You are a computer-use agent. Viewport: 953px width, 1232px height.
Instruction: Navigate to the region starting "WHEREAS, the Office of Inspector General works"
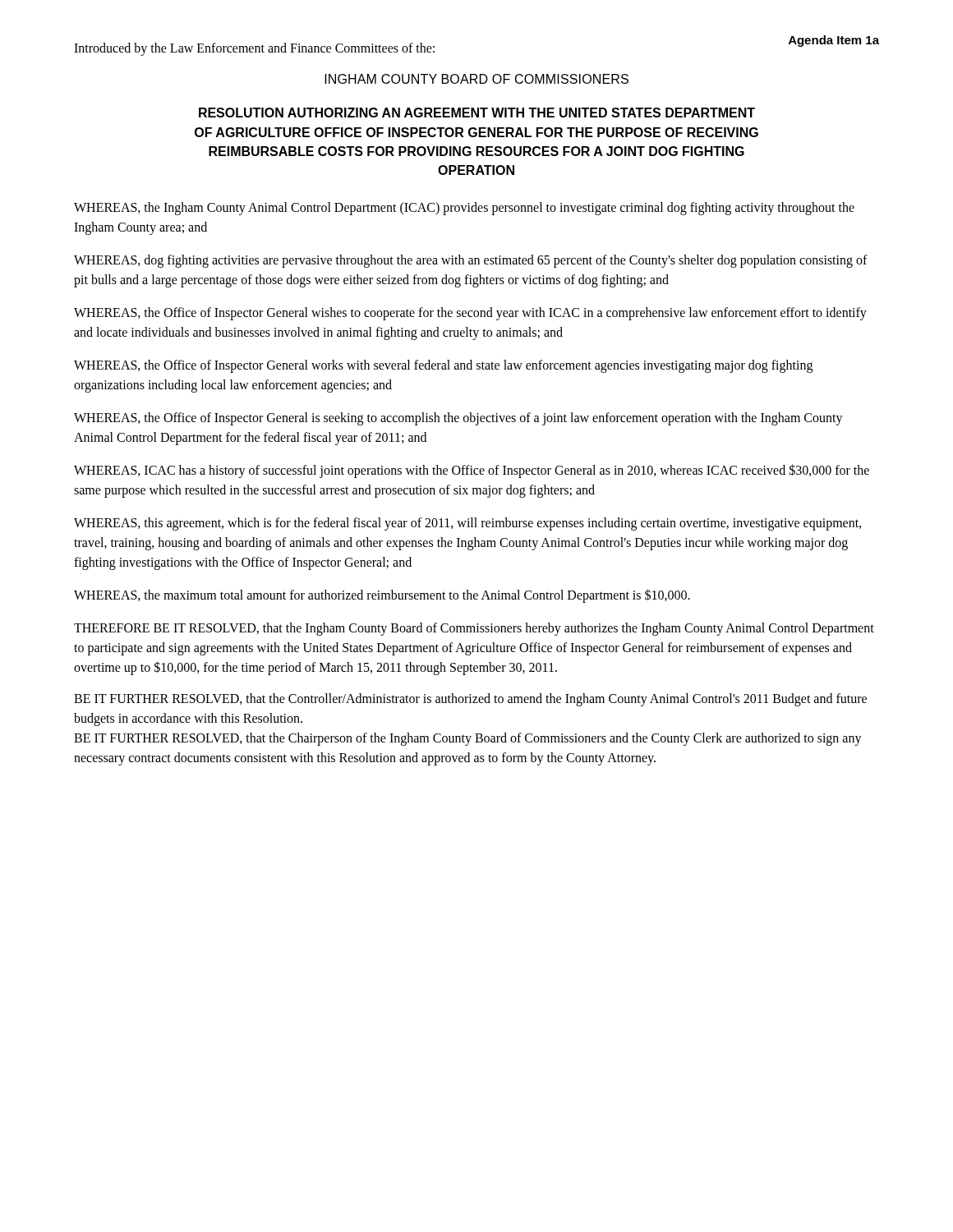tap(443, 375)
